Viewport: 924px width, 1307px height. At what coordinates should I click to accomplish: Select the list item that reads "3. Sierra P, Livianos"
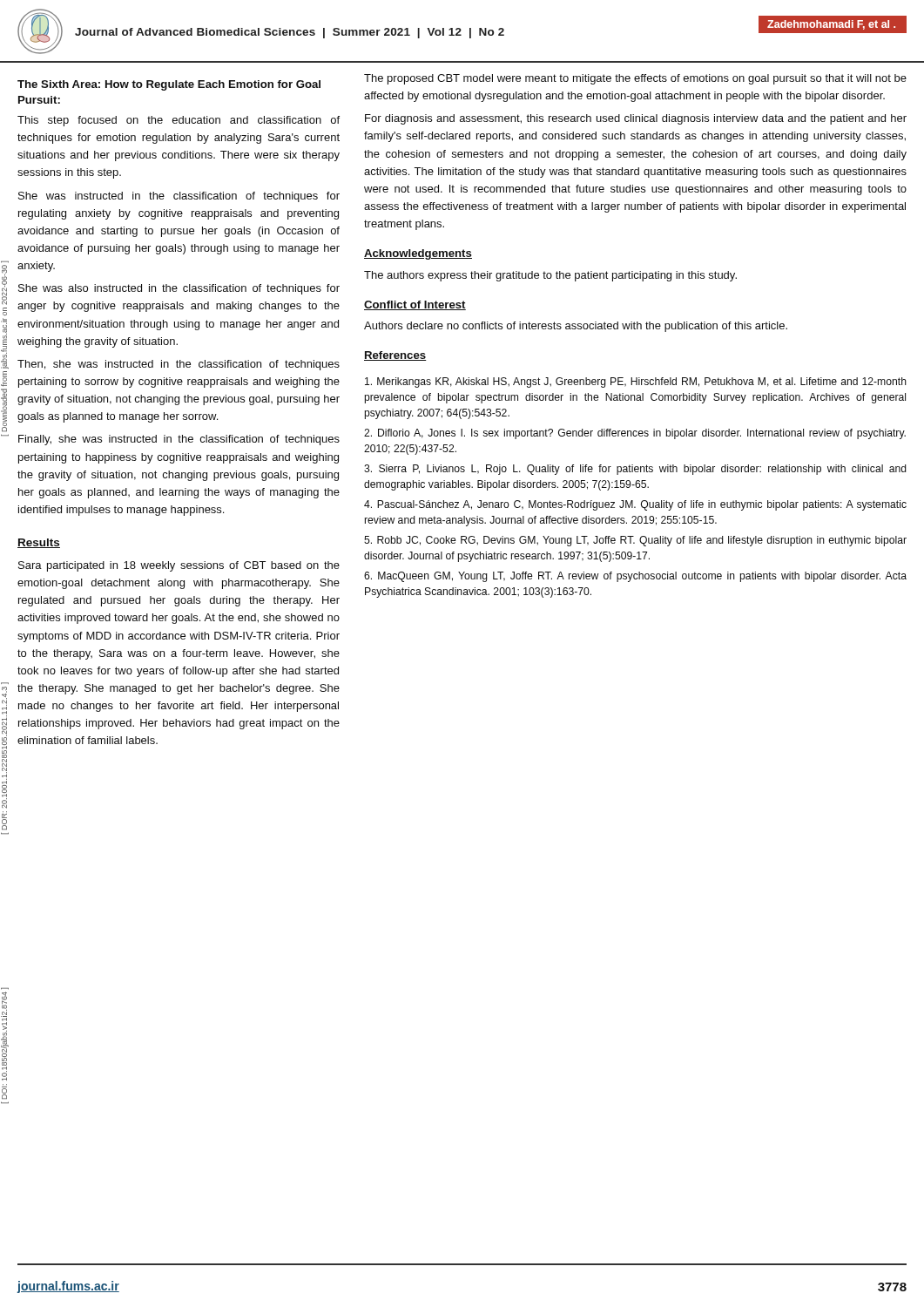point(635,477)
